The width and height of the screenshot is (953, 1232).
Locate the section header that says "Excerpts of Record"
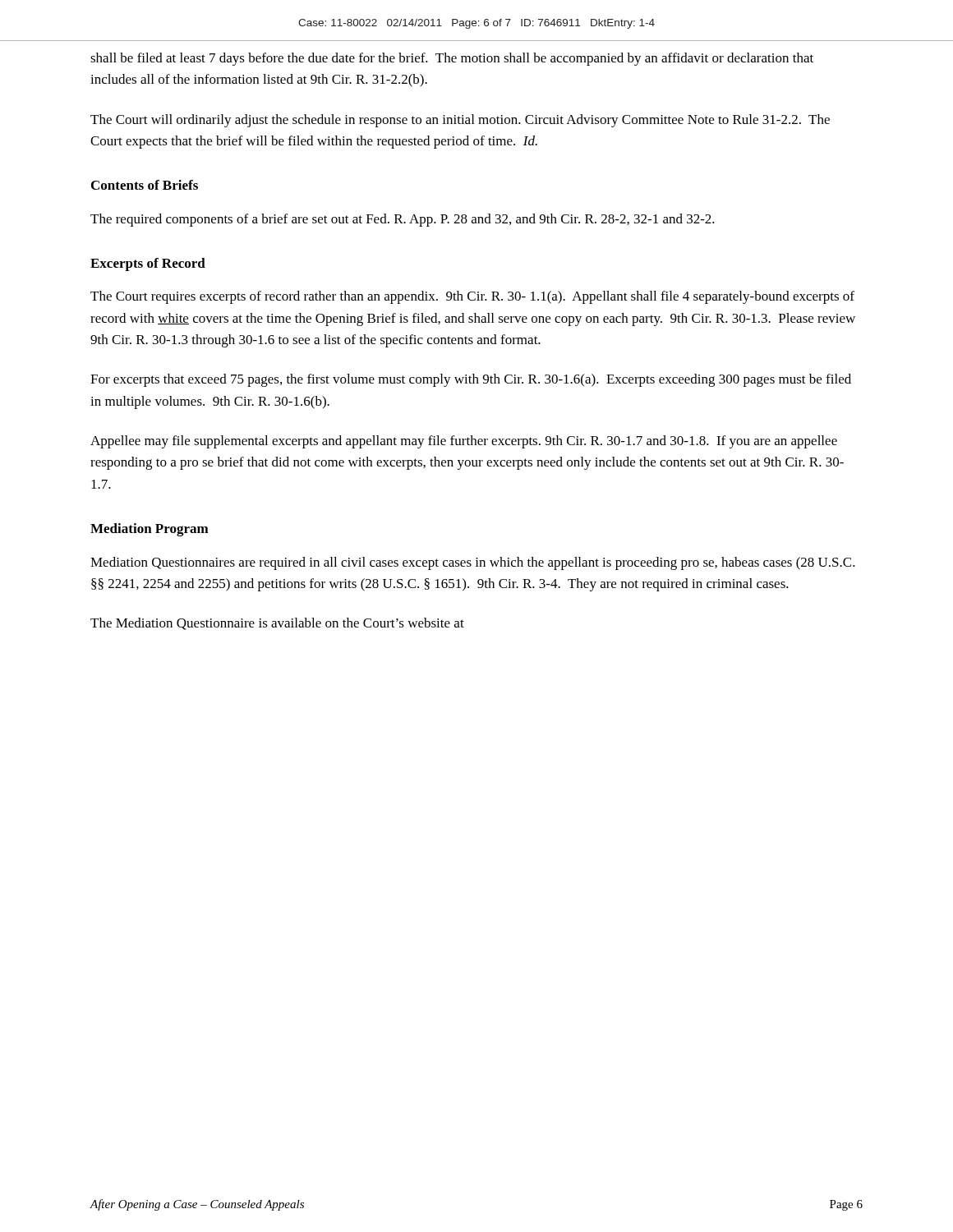[x=148, y=263]
